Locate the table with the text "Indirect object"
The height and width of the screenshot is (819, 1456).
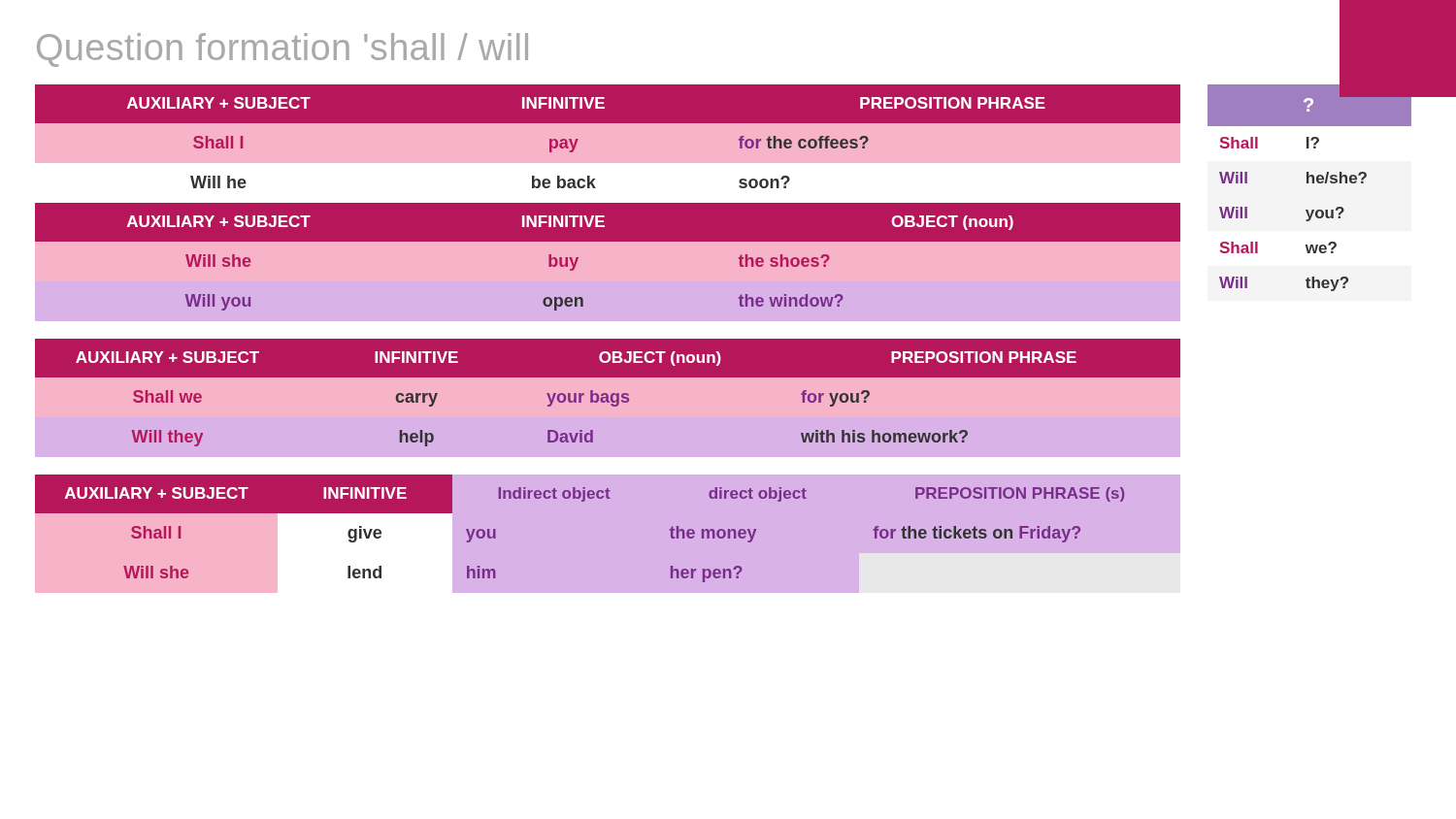[x=608, y=539]
